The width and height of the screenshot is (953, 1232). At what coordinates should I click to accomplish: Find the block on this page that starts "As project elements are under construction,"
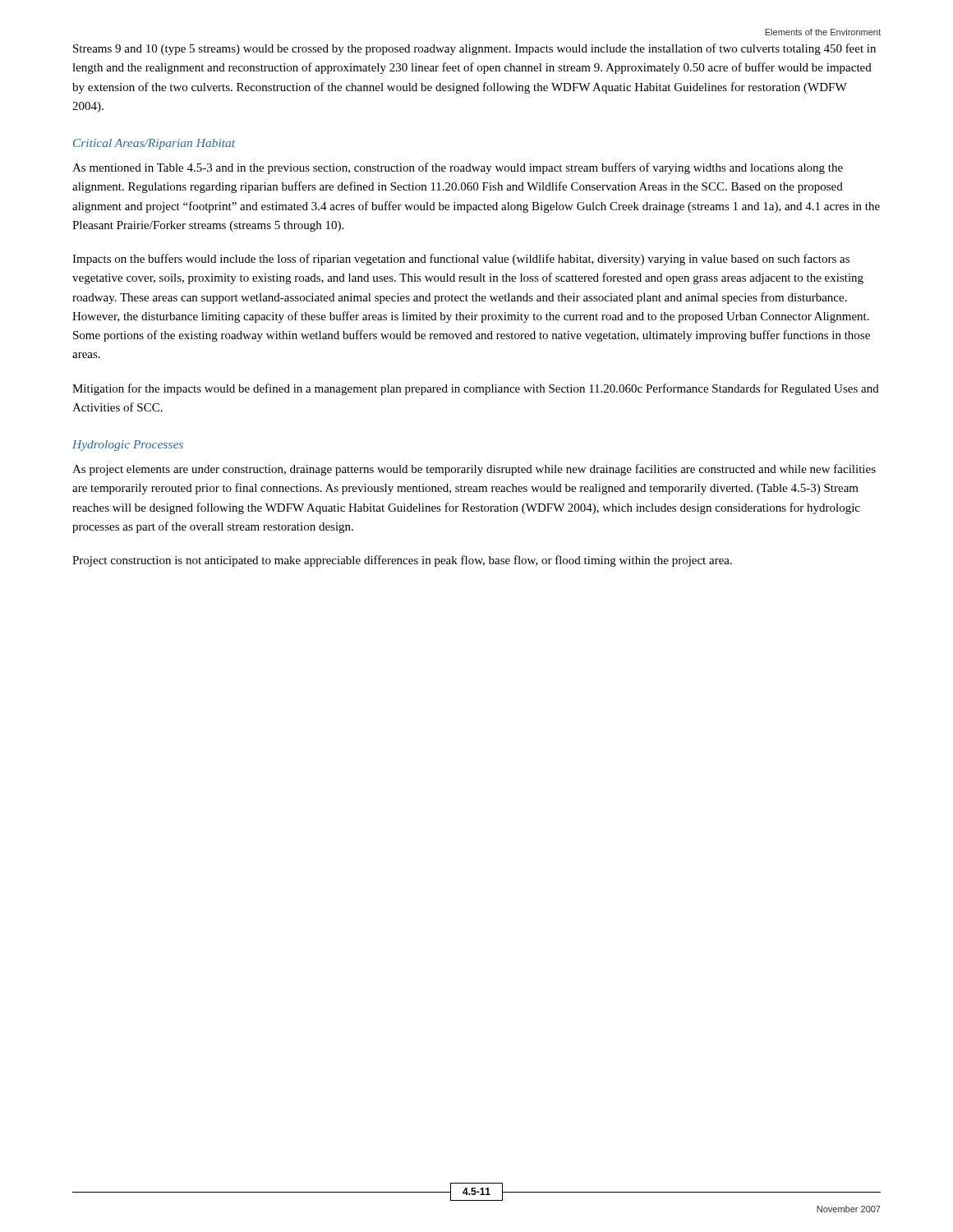tap(474, 498)
